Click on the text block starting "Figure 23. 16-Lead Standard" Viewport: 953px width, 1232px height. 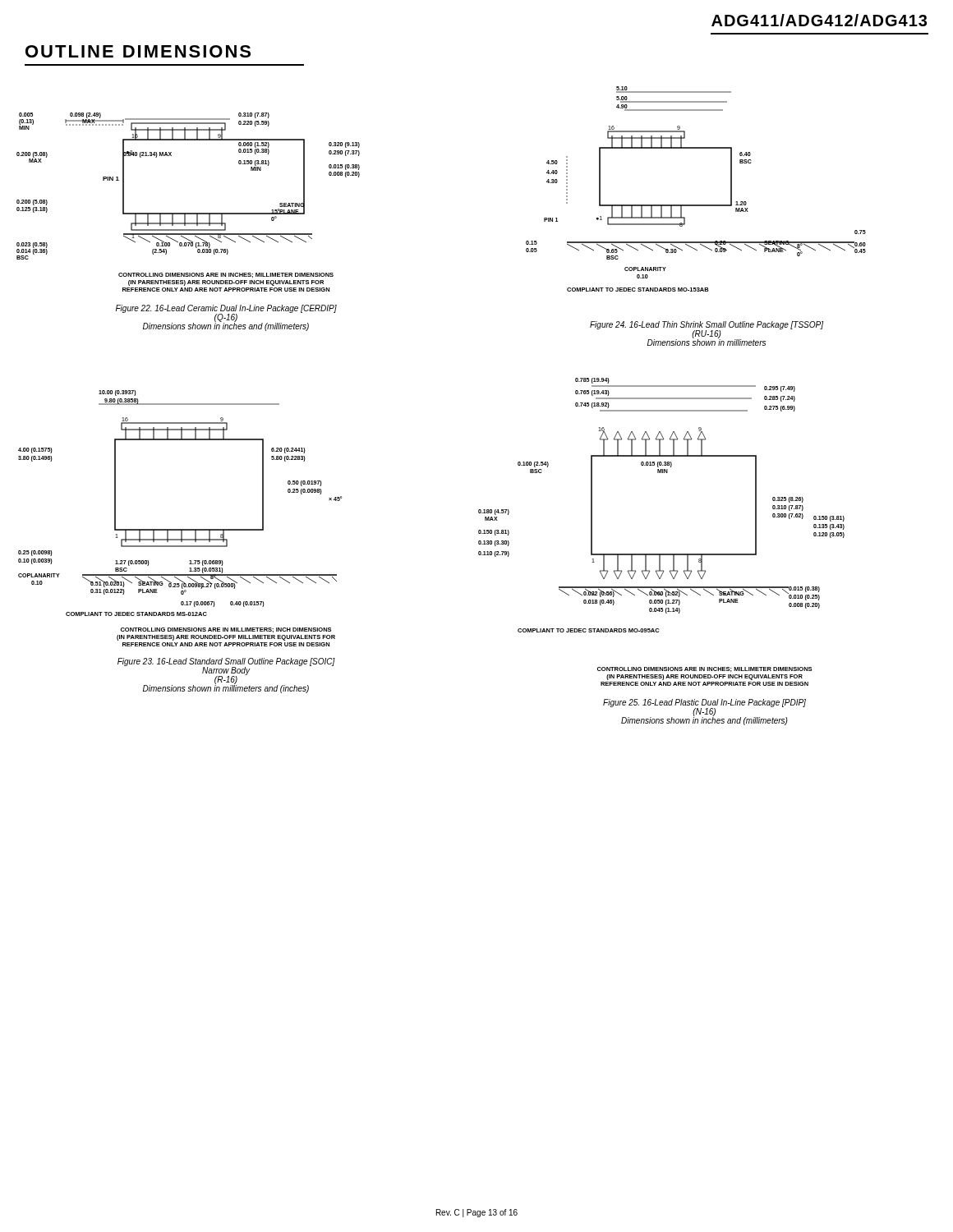click(x=226, y=675)
